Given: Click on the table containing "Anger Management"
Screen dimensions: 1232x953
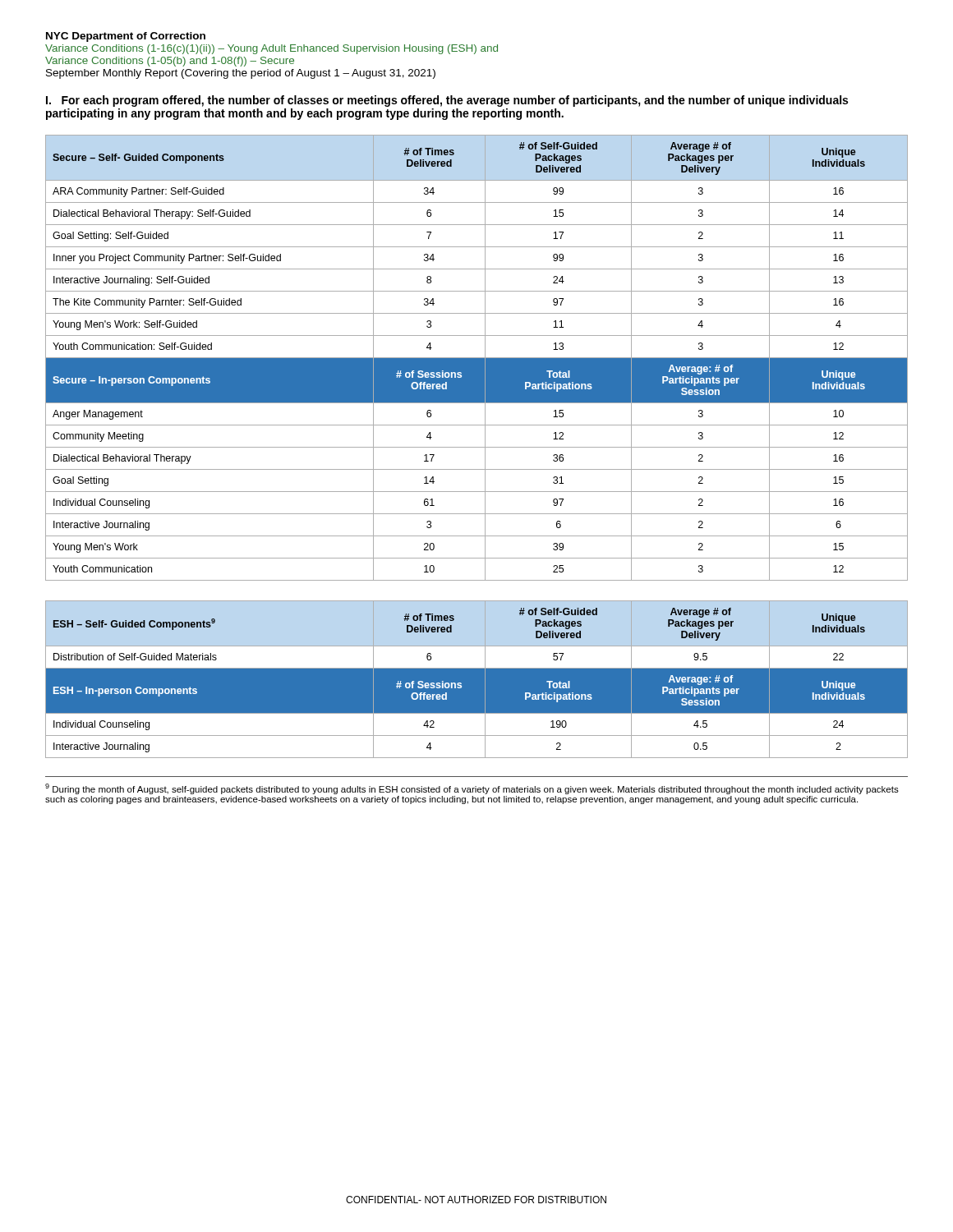Looking at the screenshot, I should point(476,358).
